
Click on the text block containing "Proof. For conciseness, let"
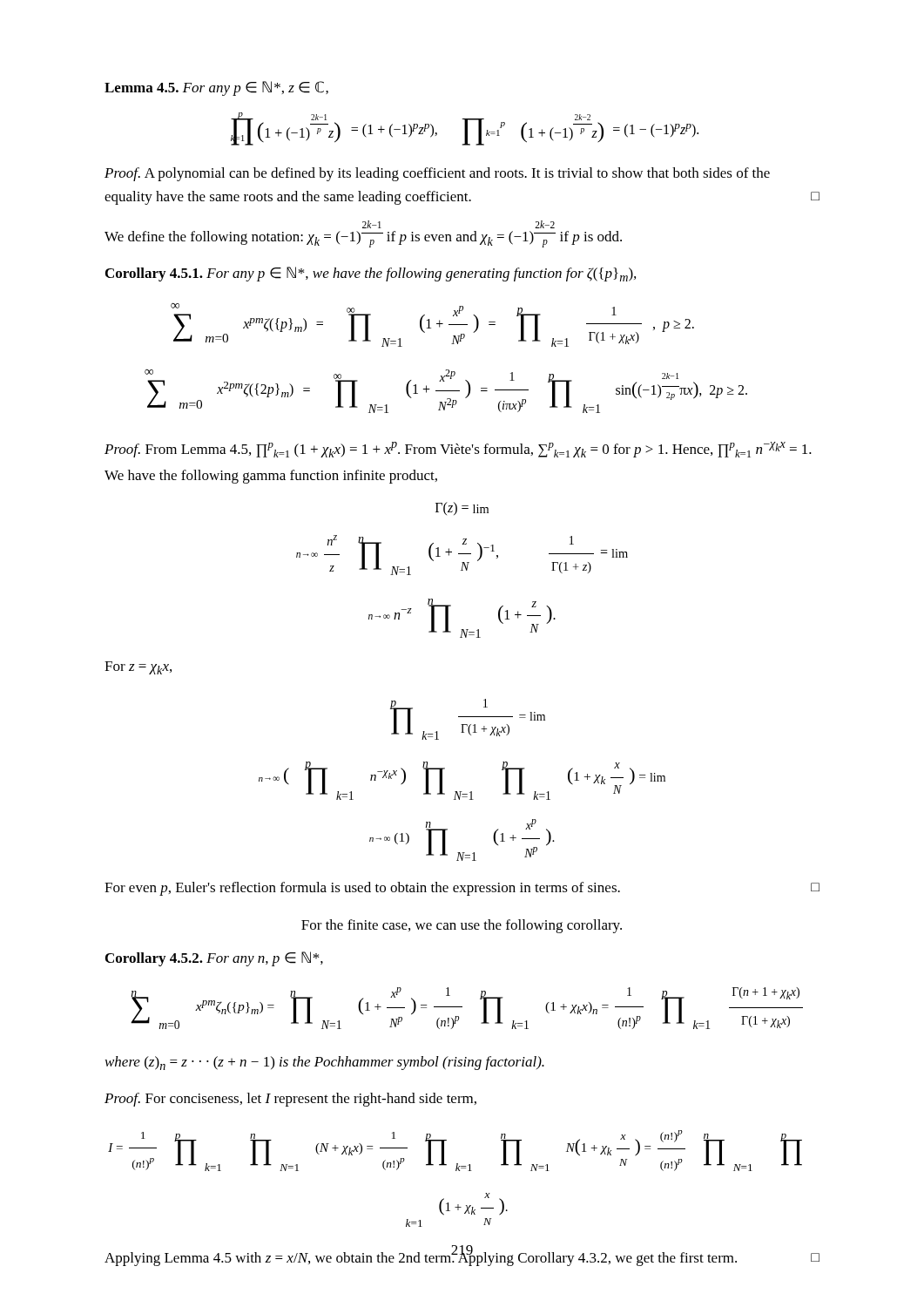(x=291, y=1098)
